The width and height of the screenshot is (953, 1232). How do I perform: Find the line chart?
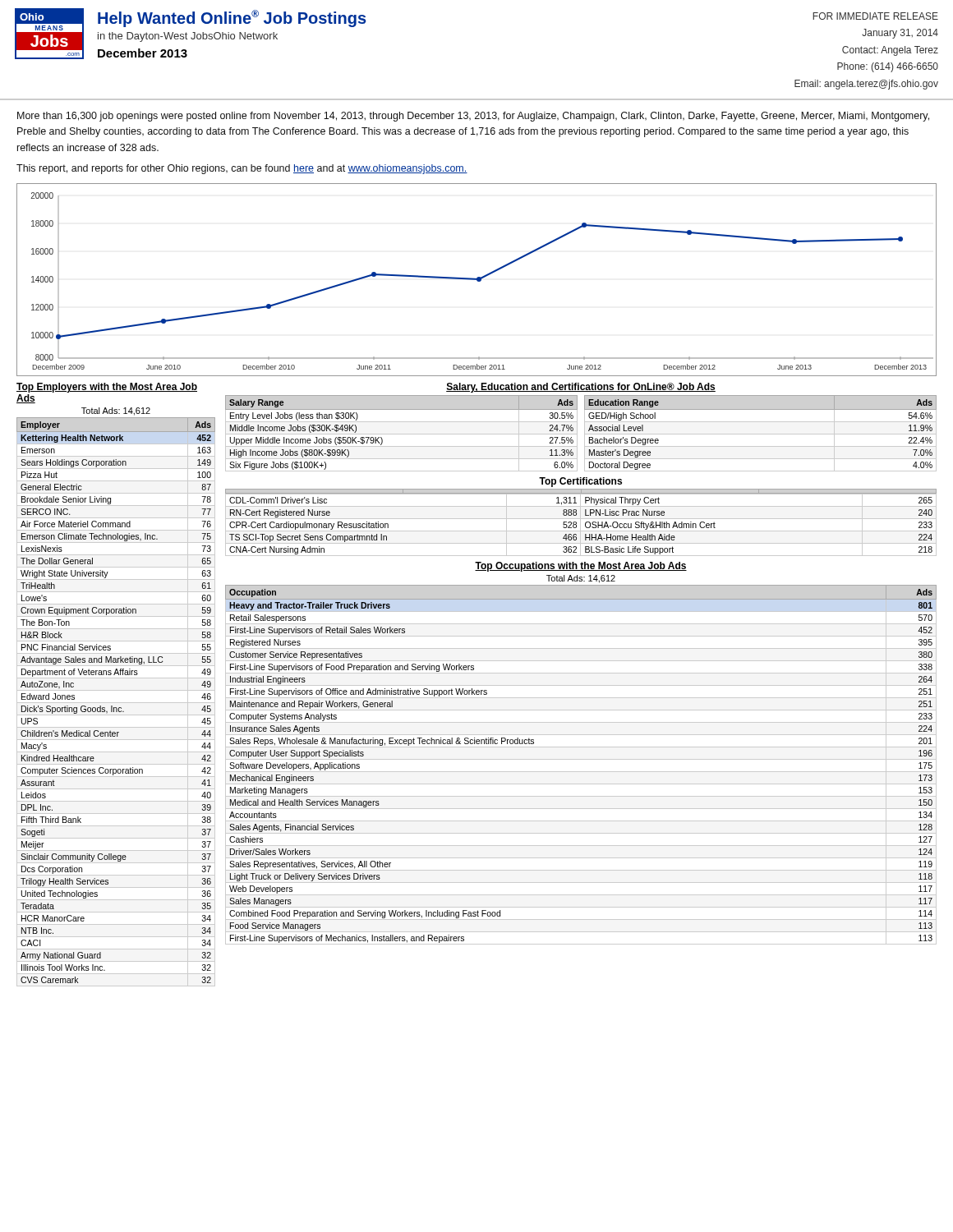[476, 280]
